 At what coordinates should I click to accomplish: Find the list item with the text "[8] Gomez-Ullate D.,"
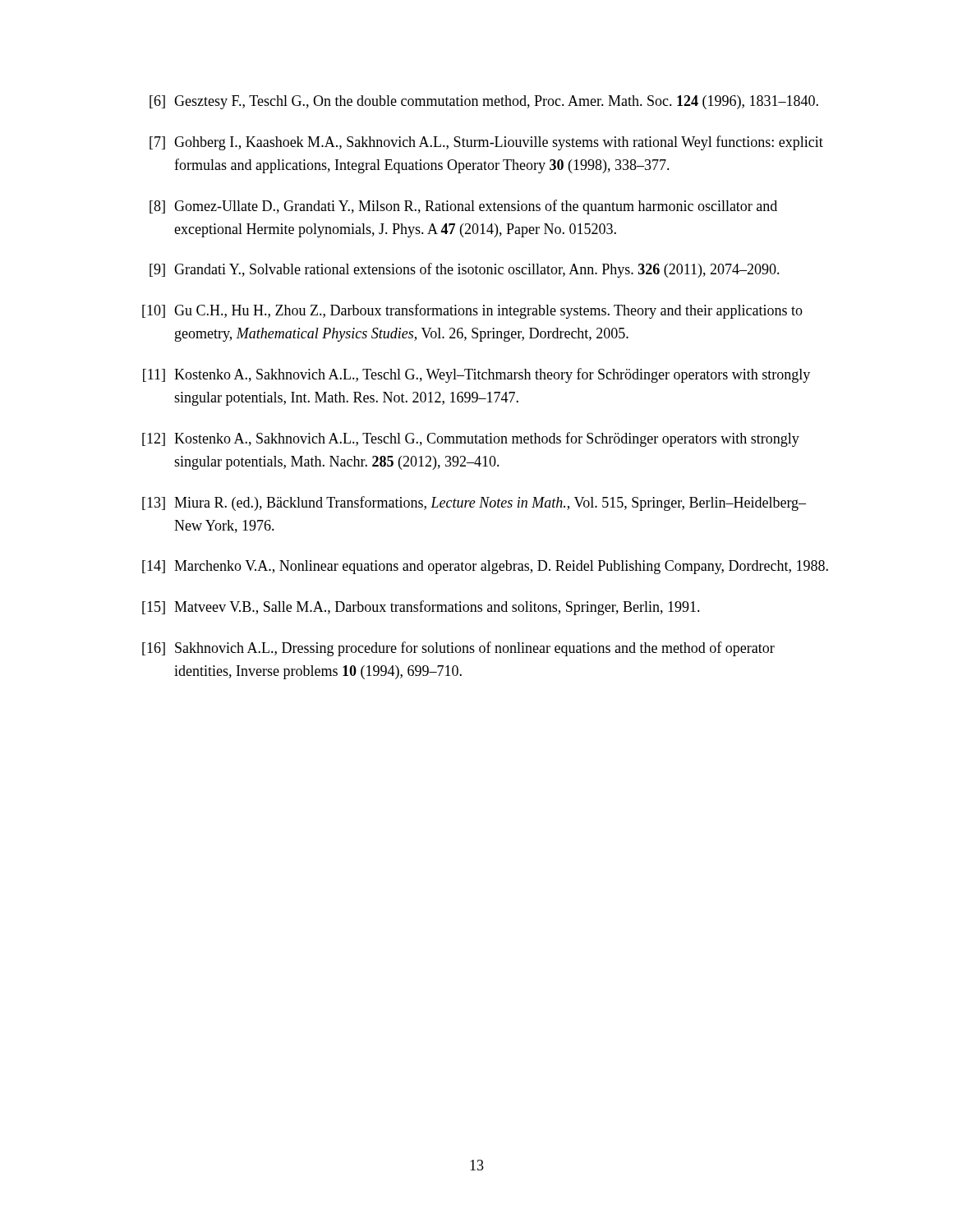[476, 218]
